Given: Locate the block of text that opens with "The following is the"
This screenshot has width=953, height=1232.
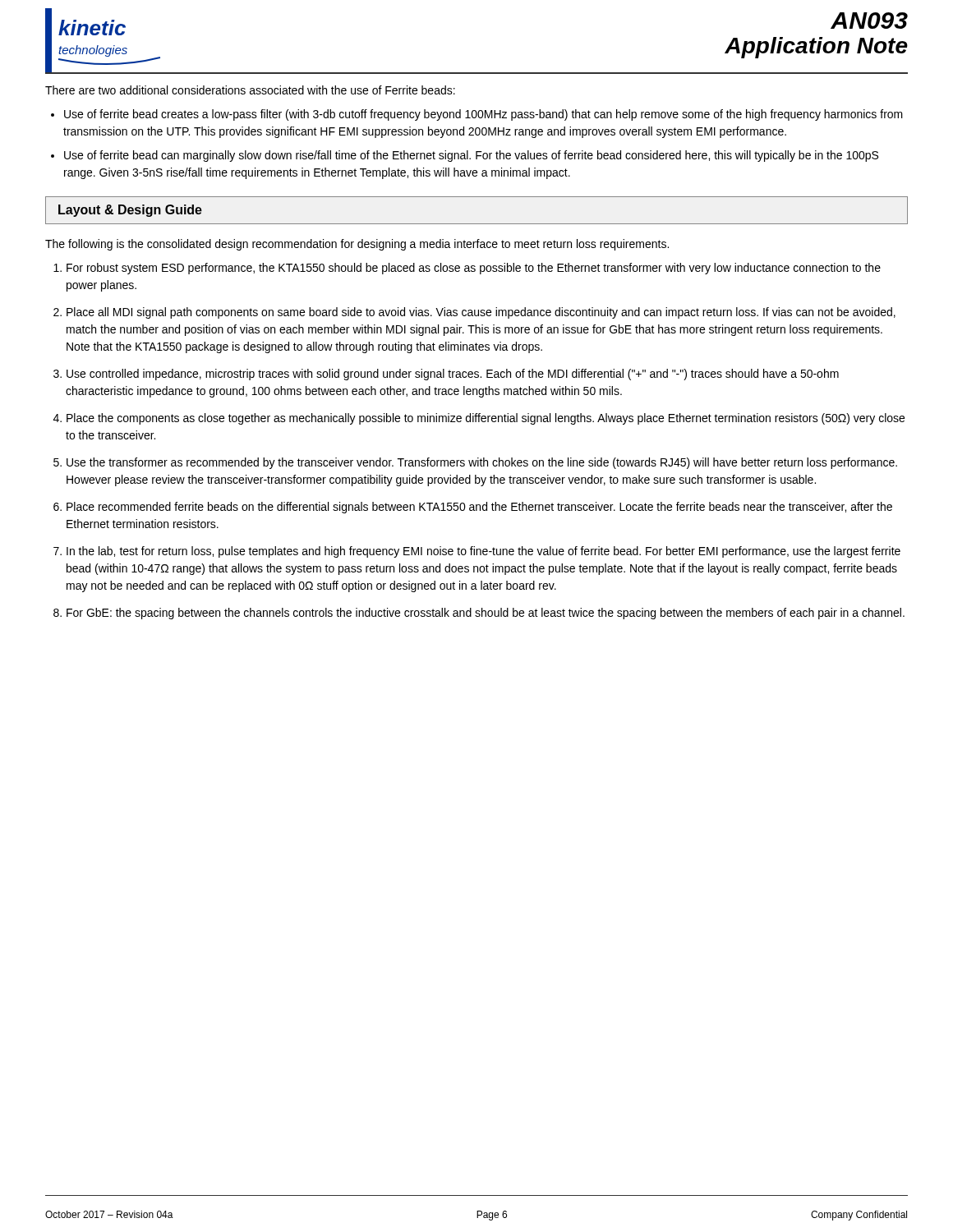Looking at the screenshot, I should tap(476, 244).
